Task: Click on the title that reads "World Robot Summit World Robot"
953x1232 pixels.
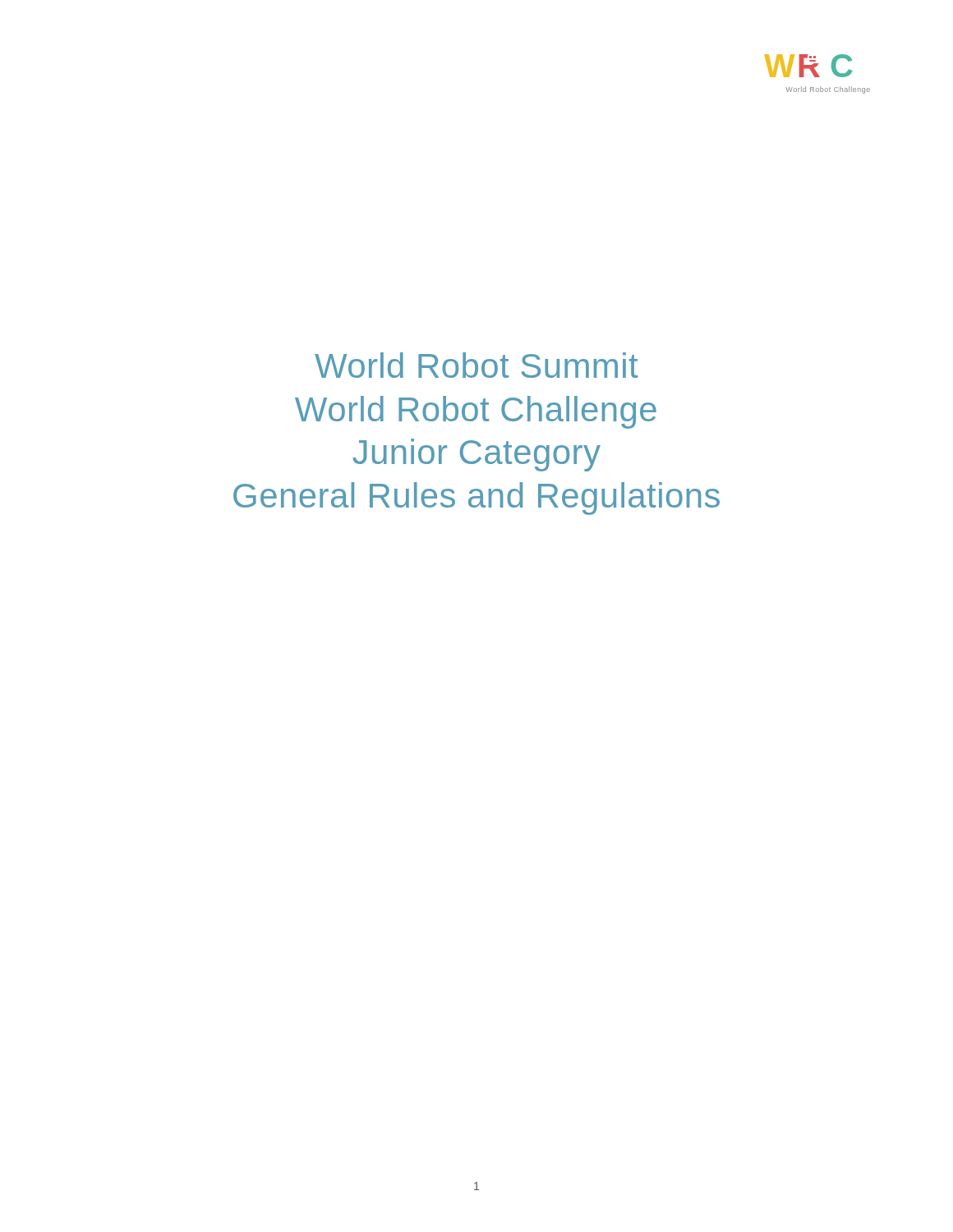Action: (x=476, y=431)
